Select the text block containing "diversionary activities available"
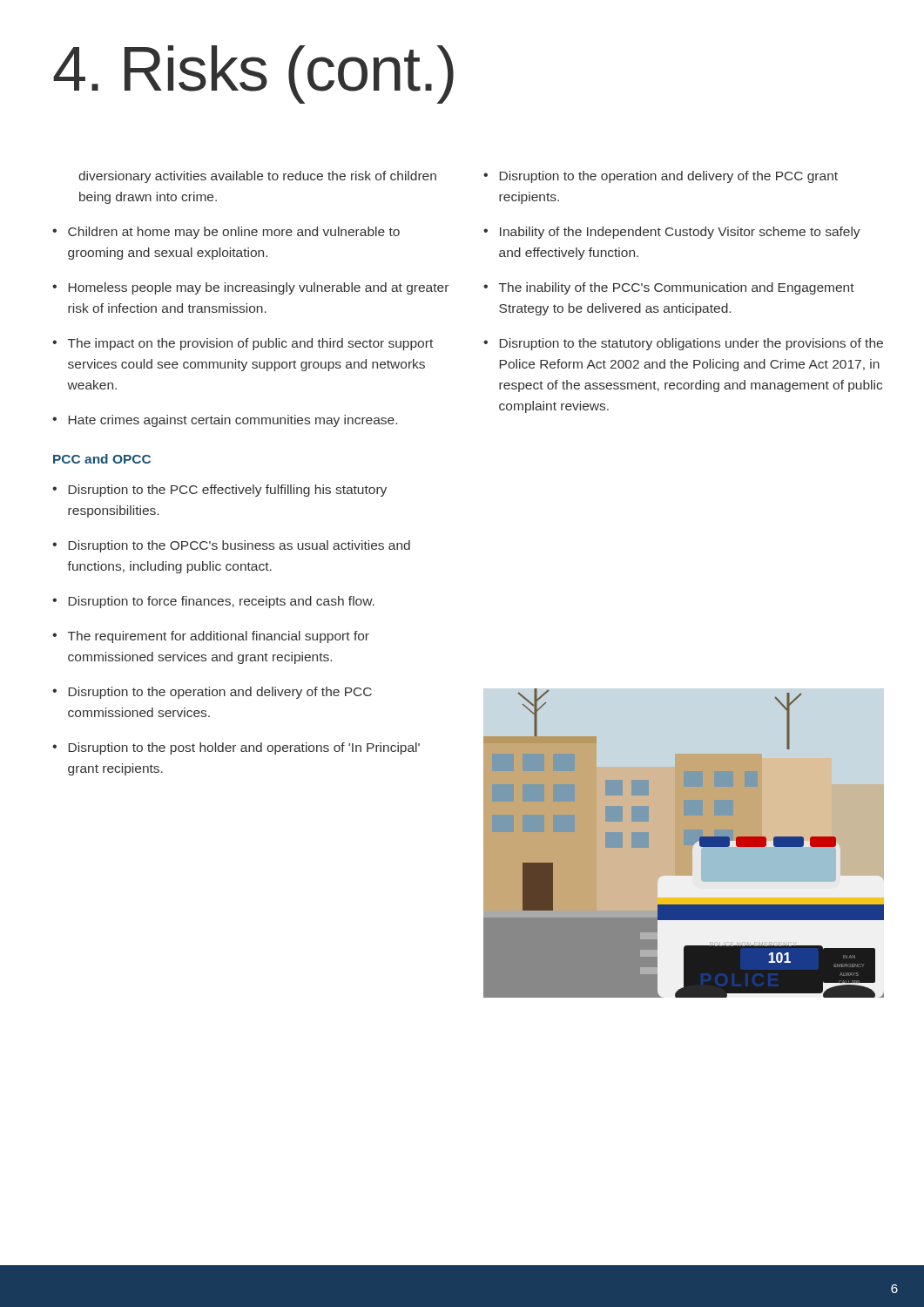This screenshot has width=924, height=1307. coord(258,186)
